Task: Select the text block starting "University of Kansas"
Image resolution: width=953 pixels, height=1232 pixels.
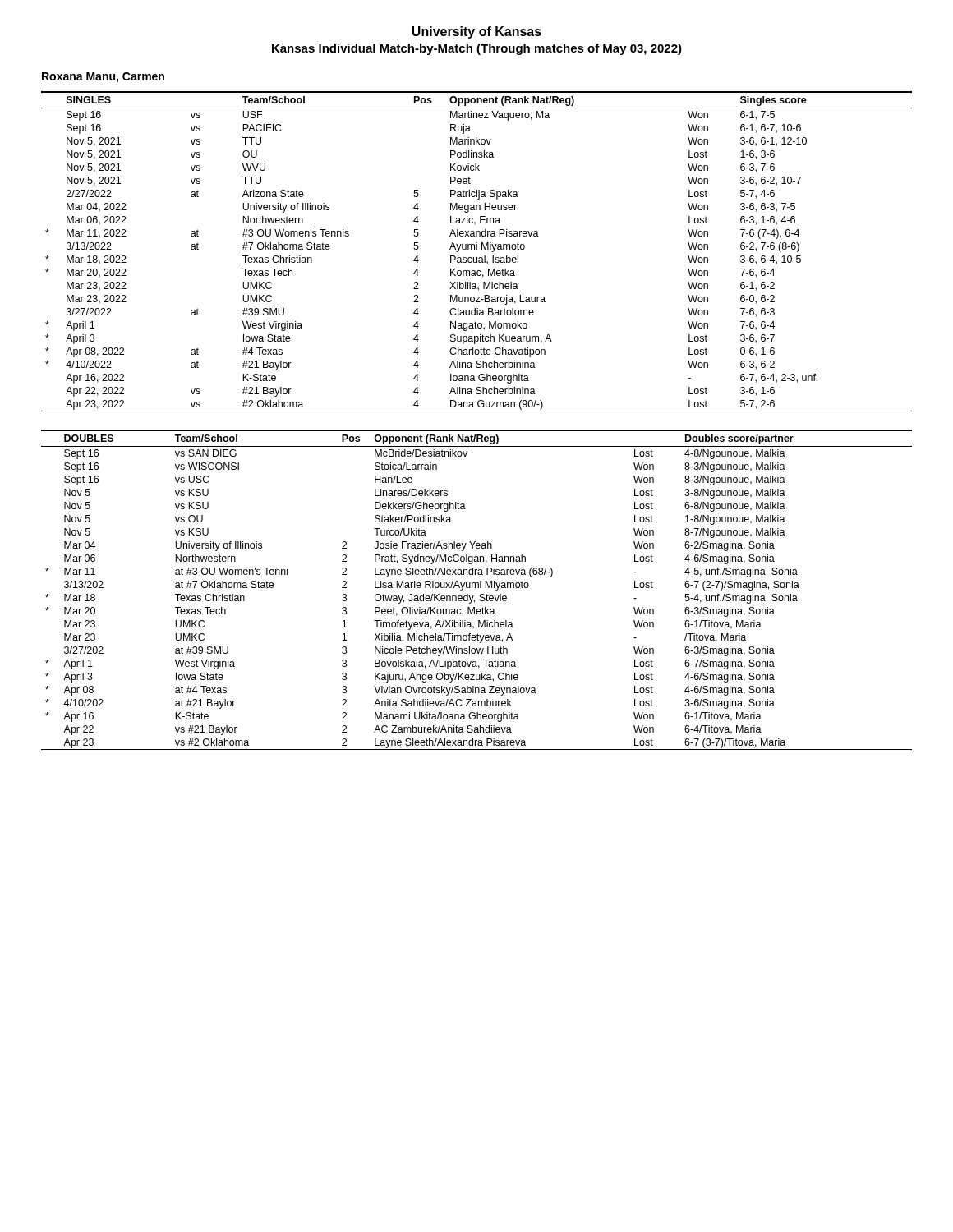Action: pyautogui.click(x=476, y=32)
